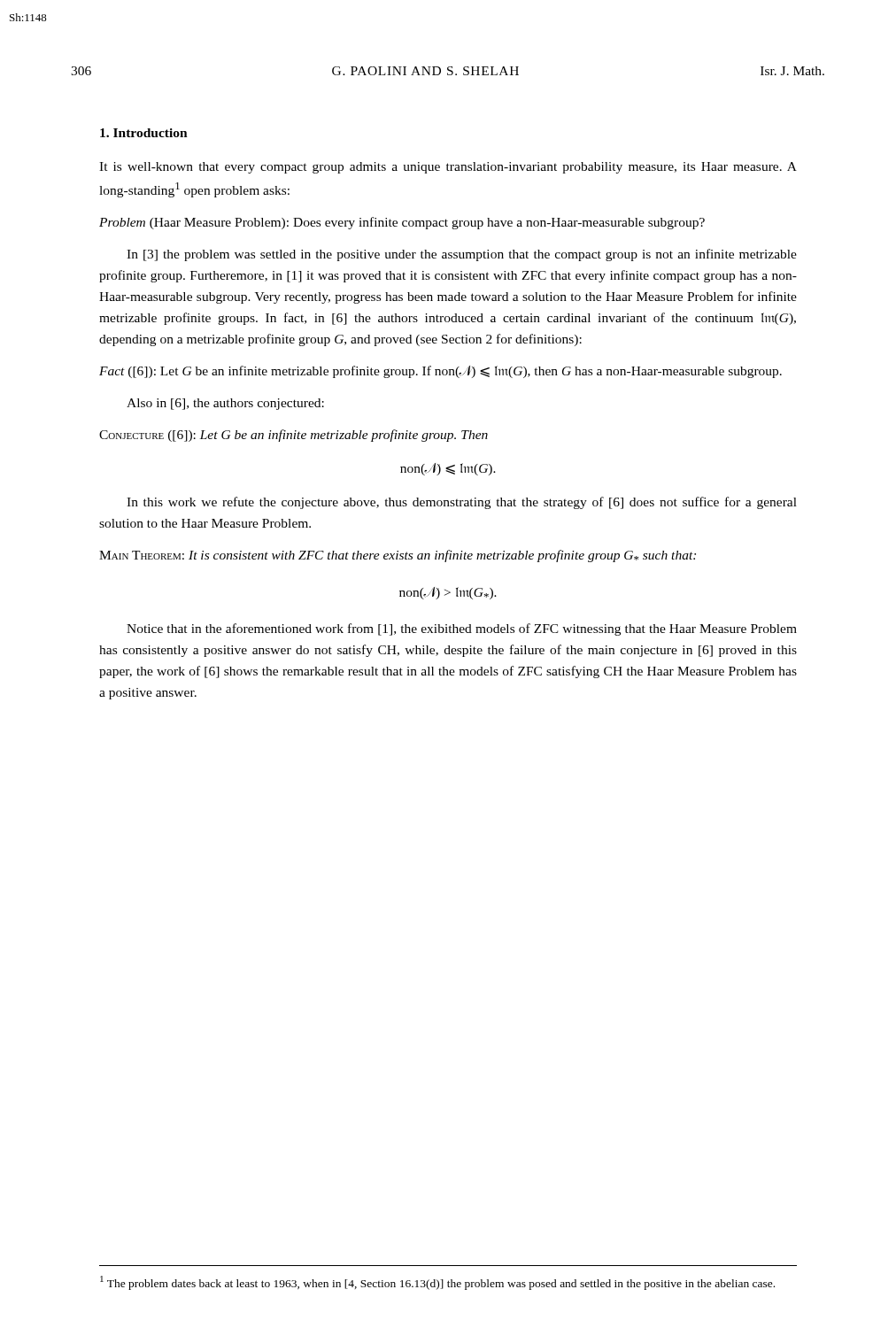Locate the text block that reads "Problem (Haar Measure Problem): Does every infinite compact"
Screen dimensions: 1328x896
[x=402, y=222]
